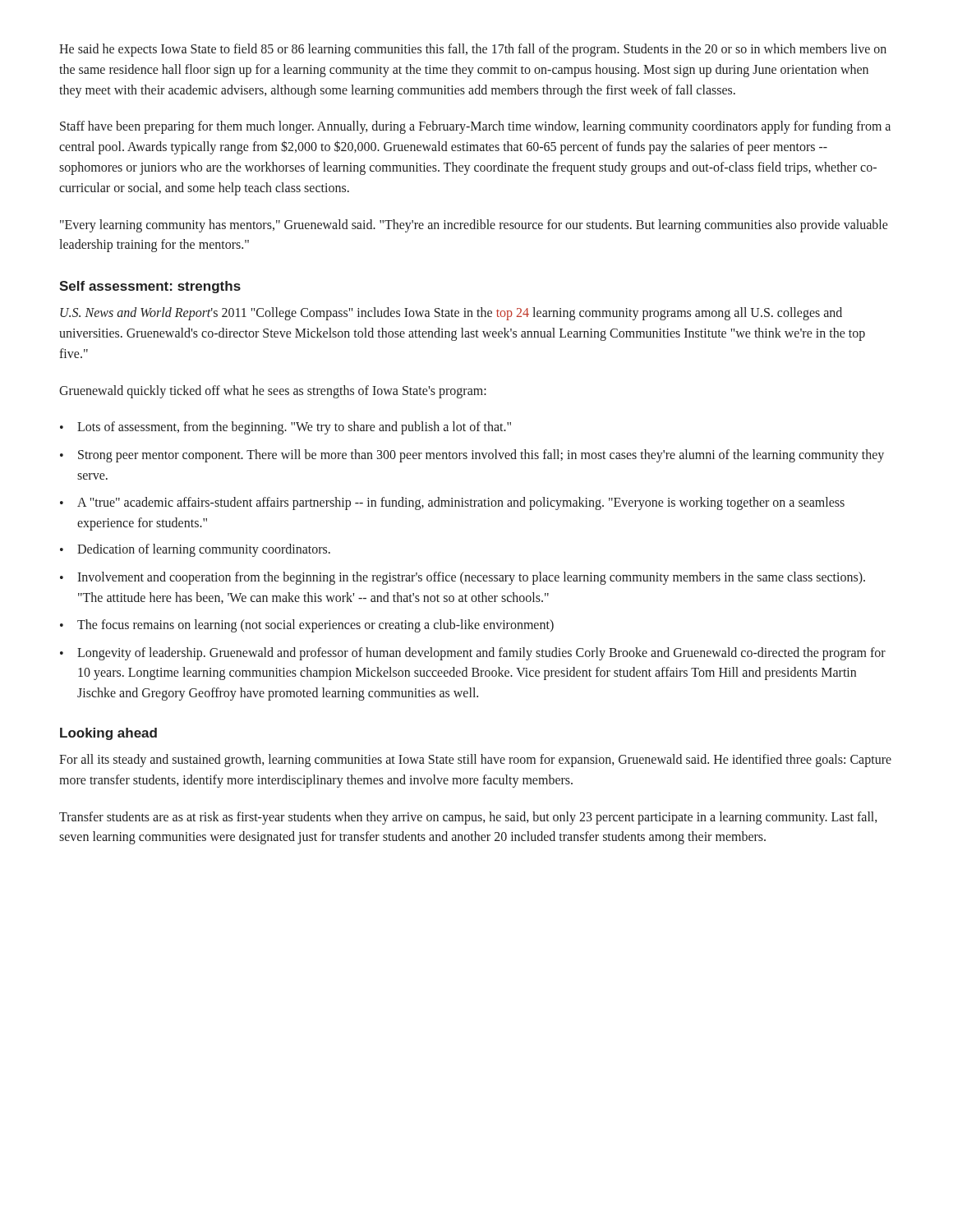Where is the passage that starts "Staff have been preparing for them much"?
The image size is (953, 1232).
(475, 157)
